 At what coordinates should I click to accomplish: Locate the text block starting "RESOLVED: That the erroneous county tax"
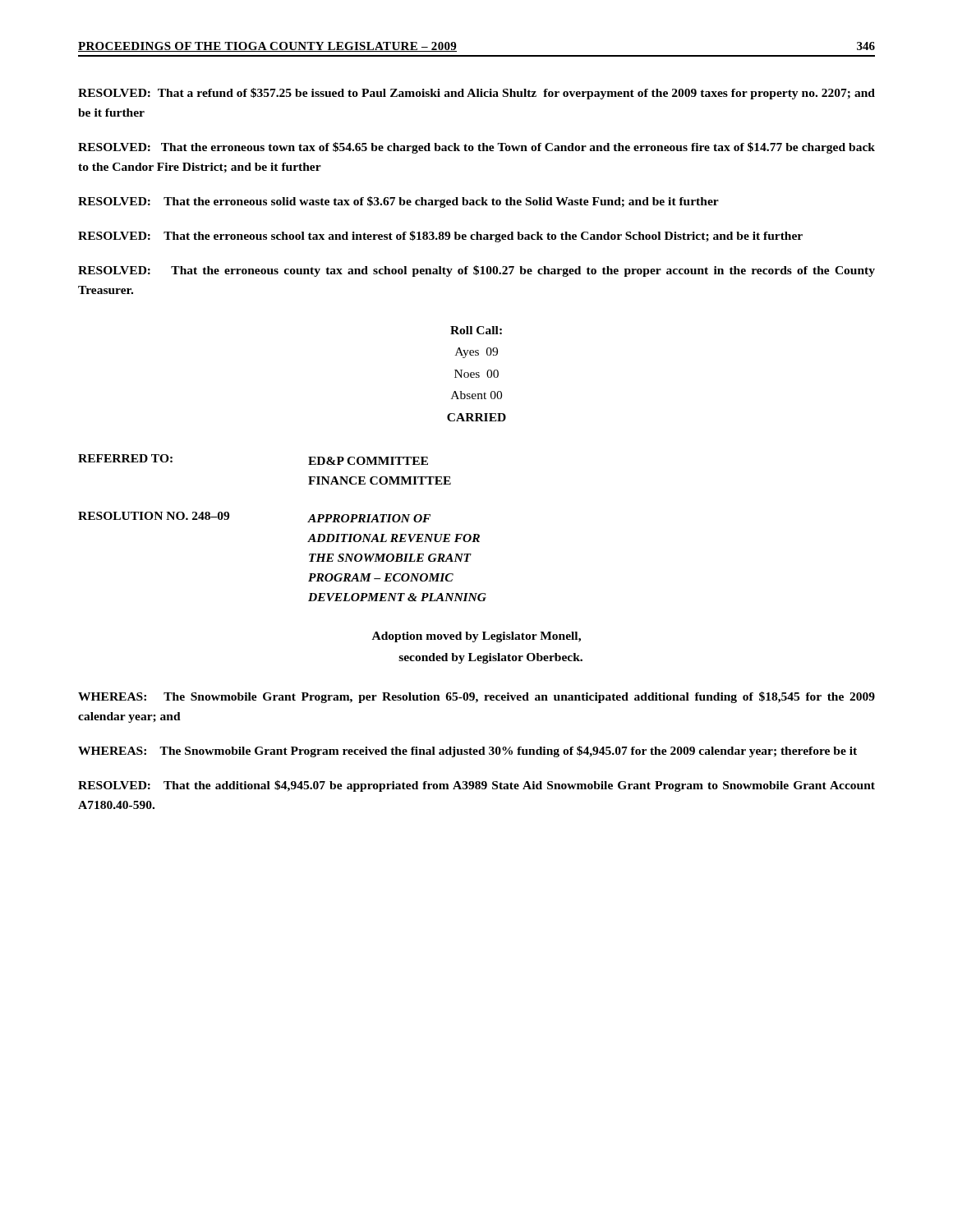476,280
